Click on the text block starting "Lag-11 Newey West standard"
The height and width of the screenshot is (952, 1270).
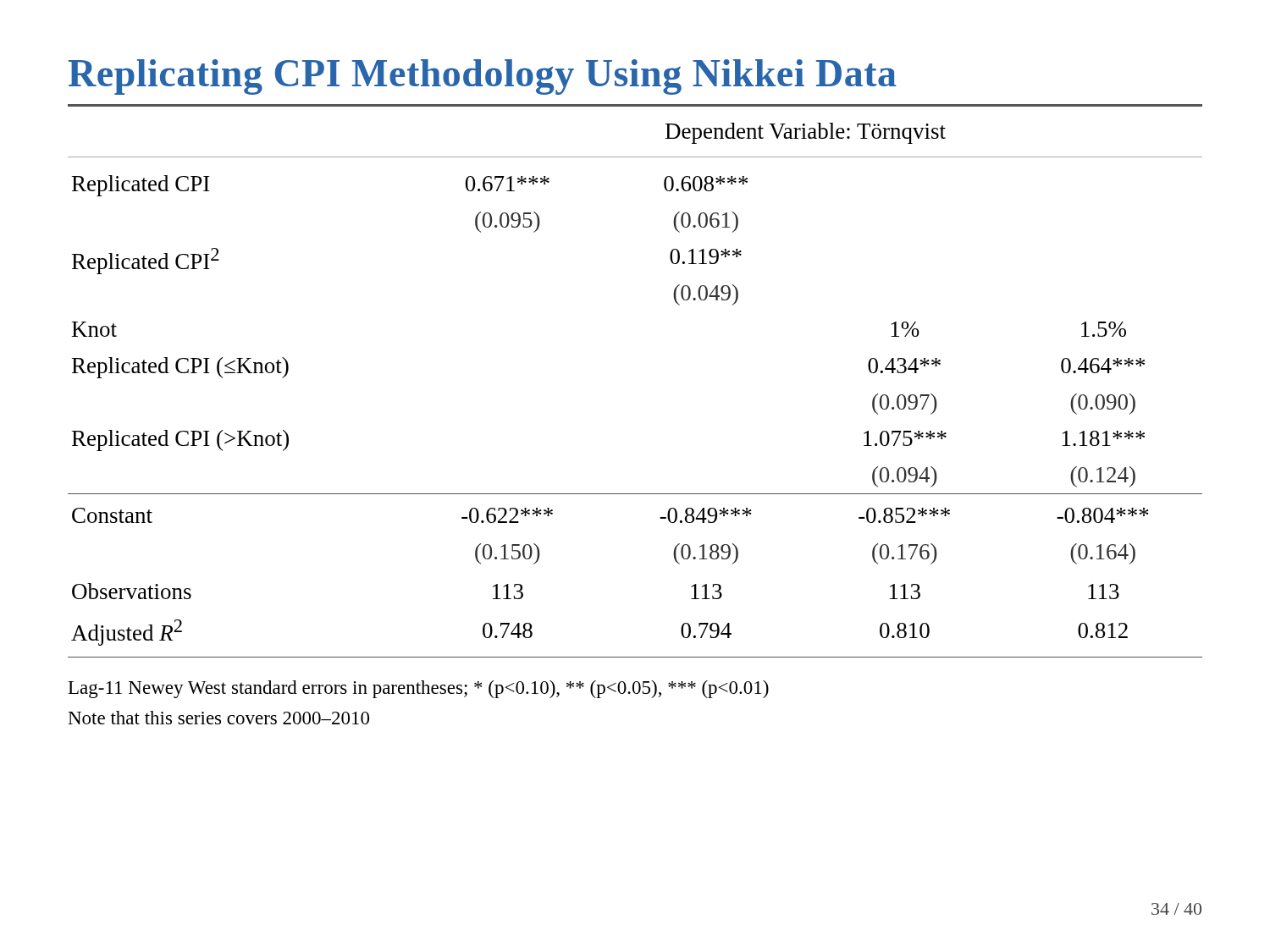tap(418, 703)
